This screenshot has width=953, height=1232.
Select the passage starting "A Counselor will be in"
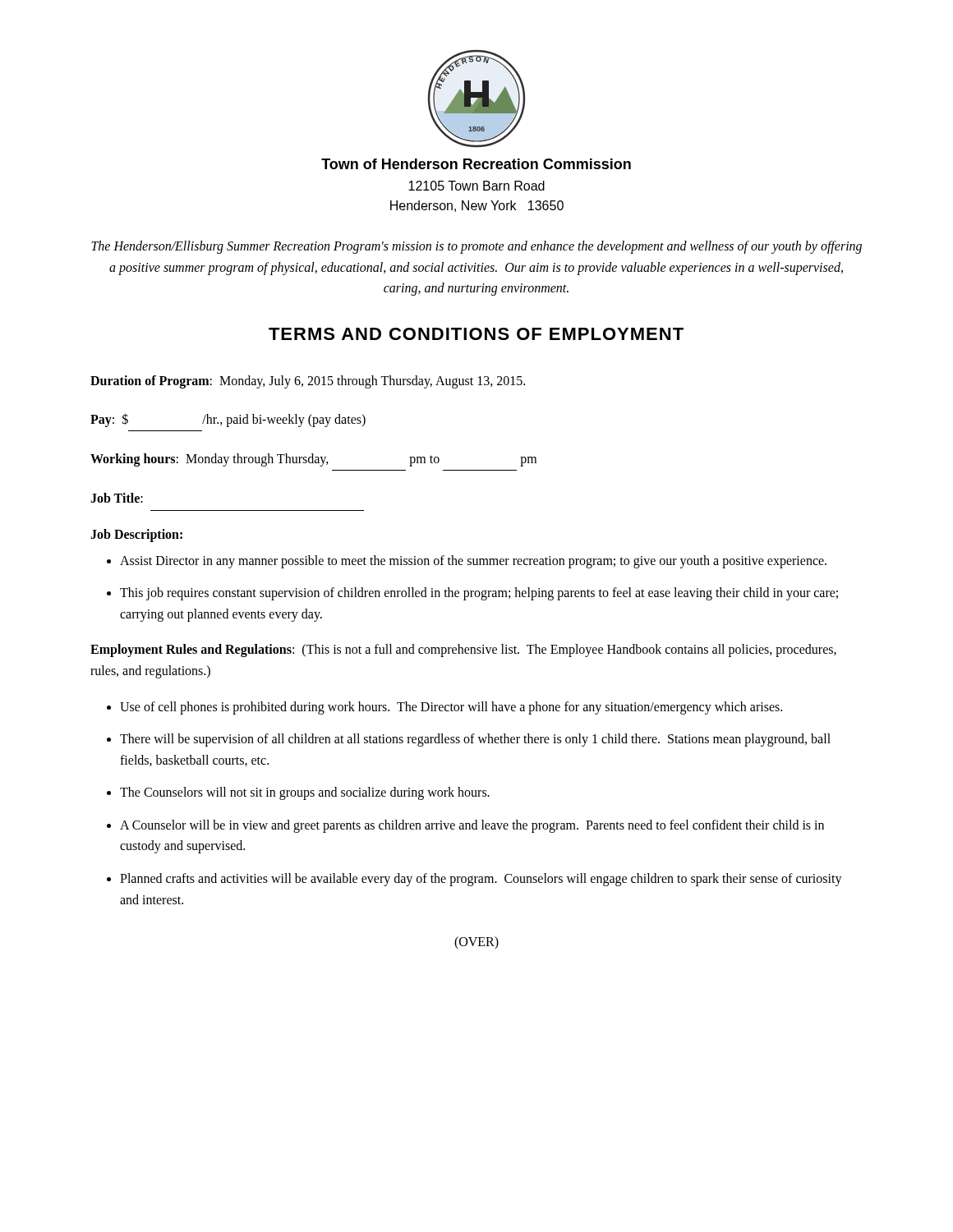point(472,835)
